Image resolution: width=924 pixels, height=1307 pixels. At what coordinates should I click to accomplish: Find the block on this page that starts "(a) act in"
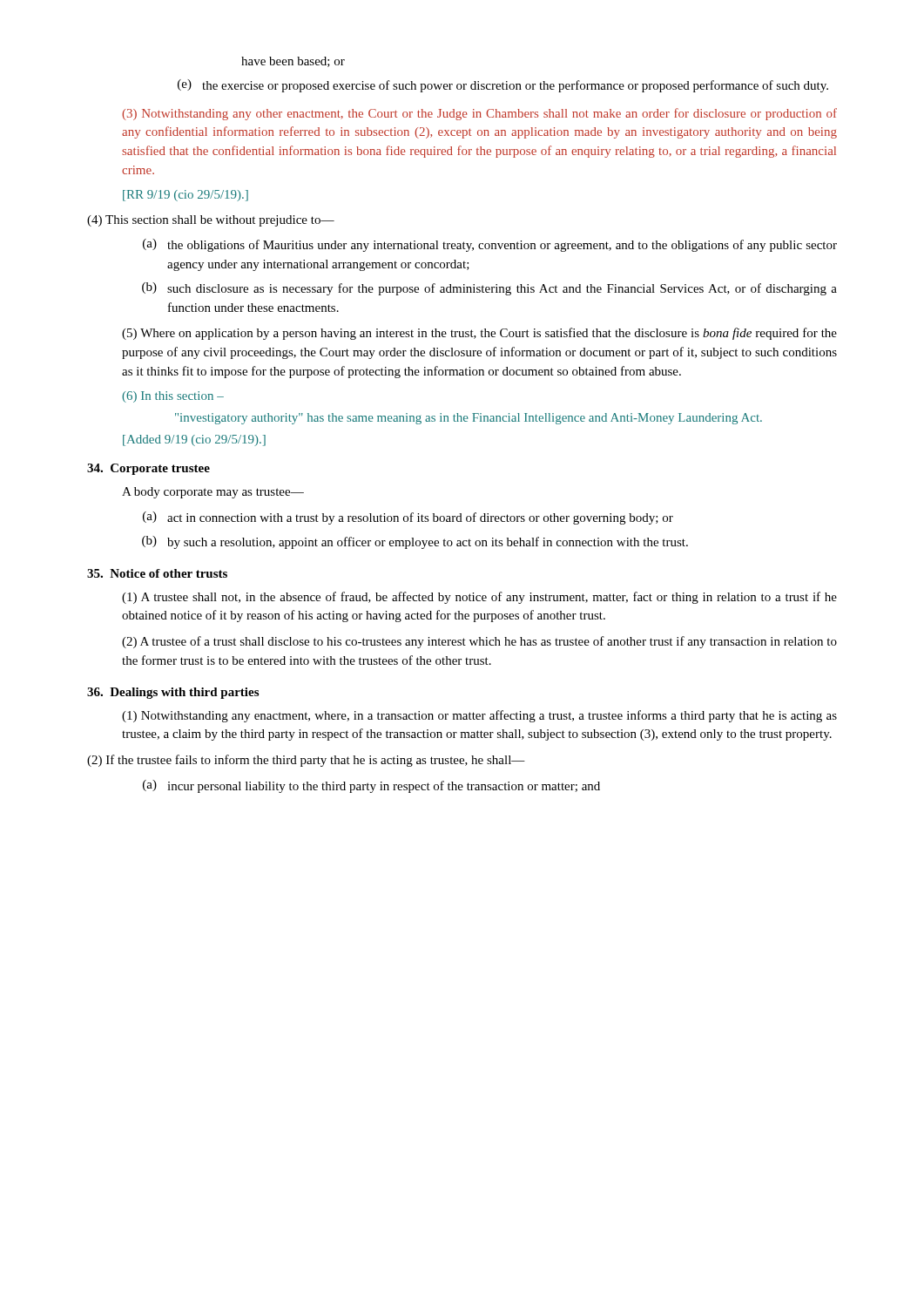coord(462,518)
